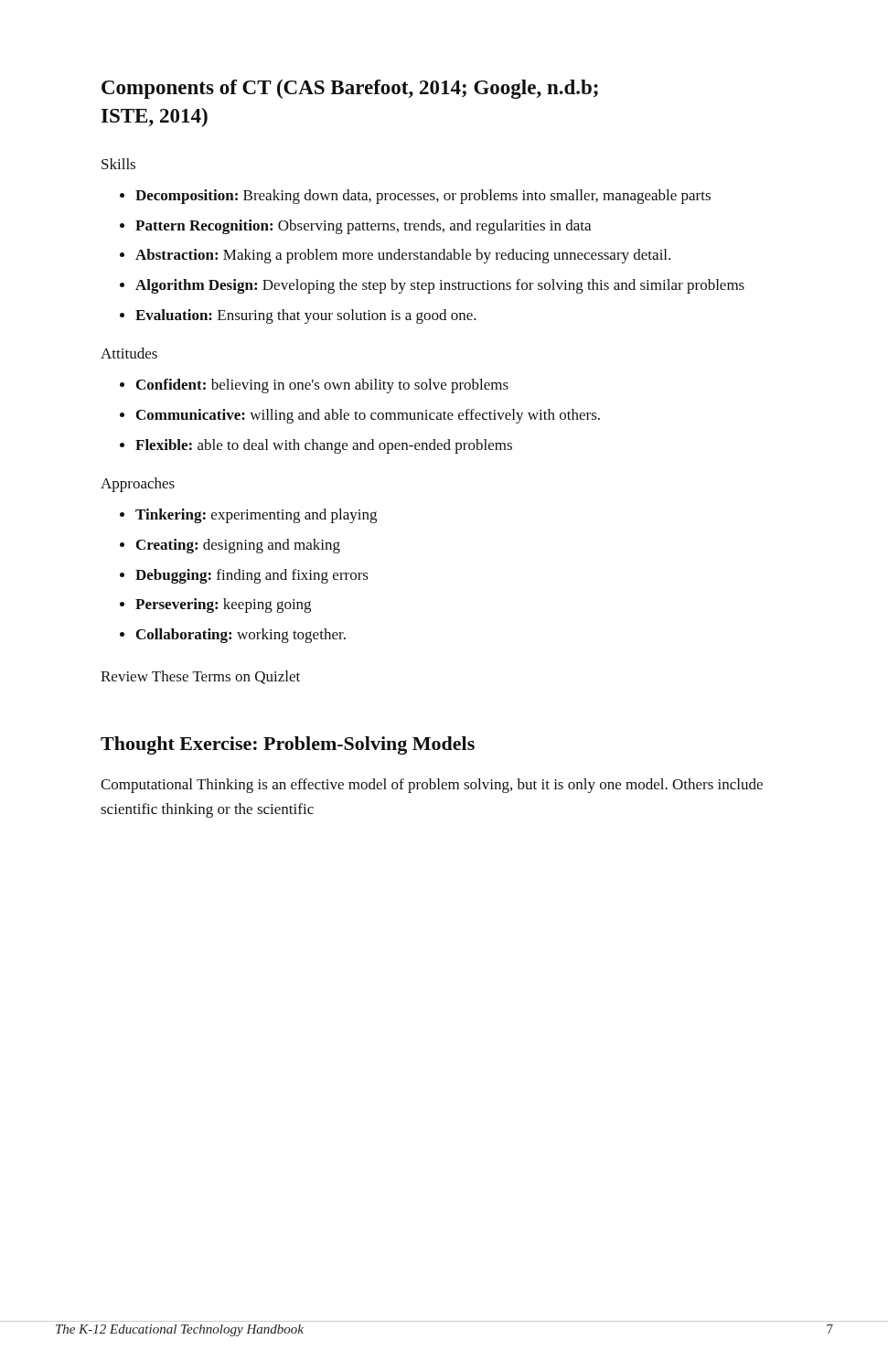Locate the text block that reads "Computational Thinking is"
This screenshot has width=888, height=1372.
(444, 797)
